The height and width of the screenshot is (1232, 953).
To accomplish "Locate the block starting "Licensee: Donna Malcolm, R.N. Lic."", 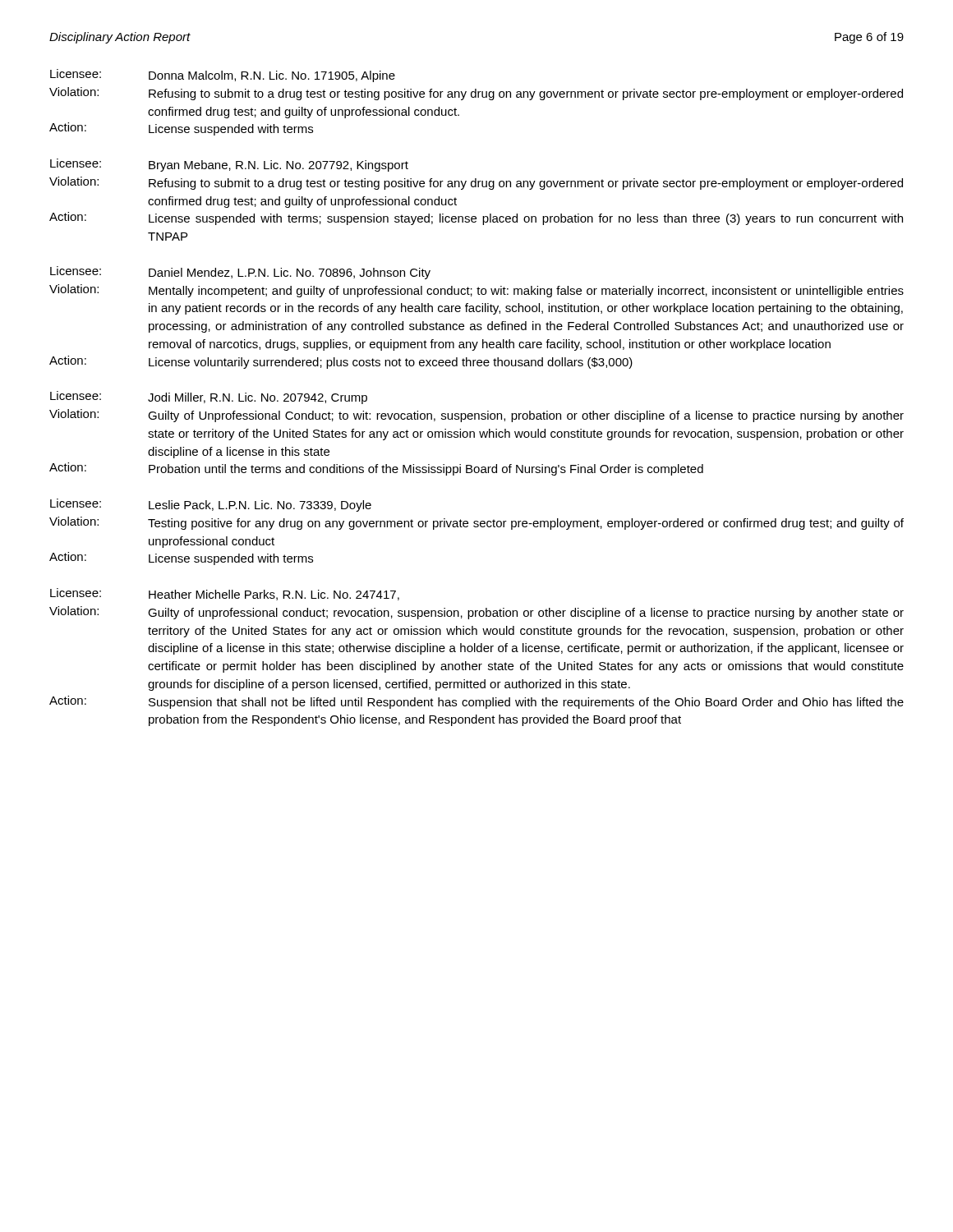I will pyautogui.click(x=476, y=102).
